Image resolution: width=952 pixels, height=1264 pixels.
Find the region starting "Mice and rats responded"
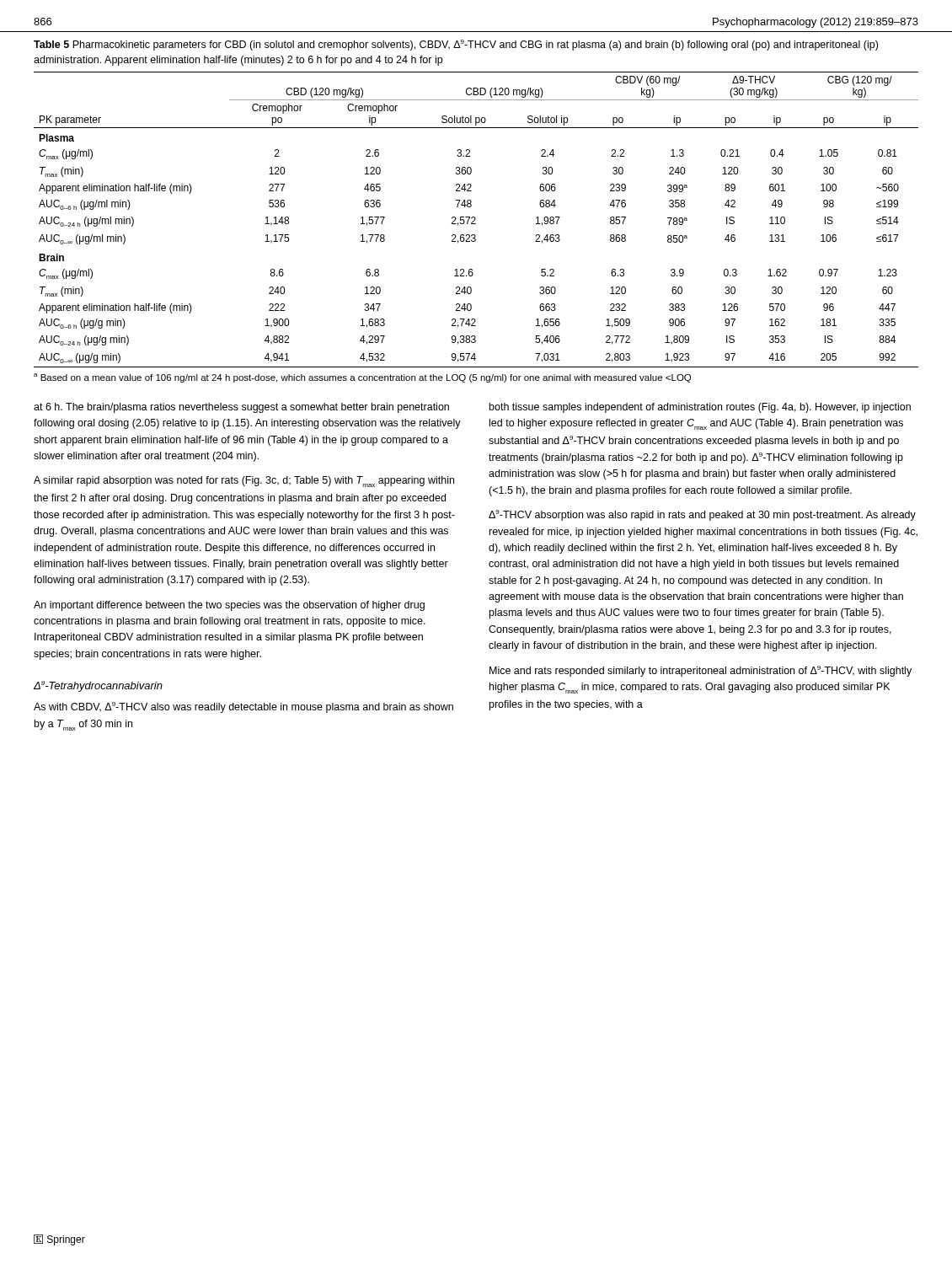700,687
